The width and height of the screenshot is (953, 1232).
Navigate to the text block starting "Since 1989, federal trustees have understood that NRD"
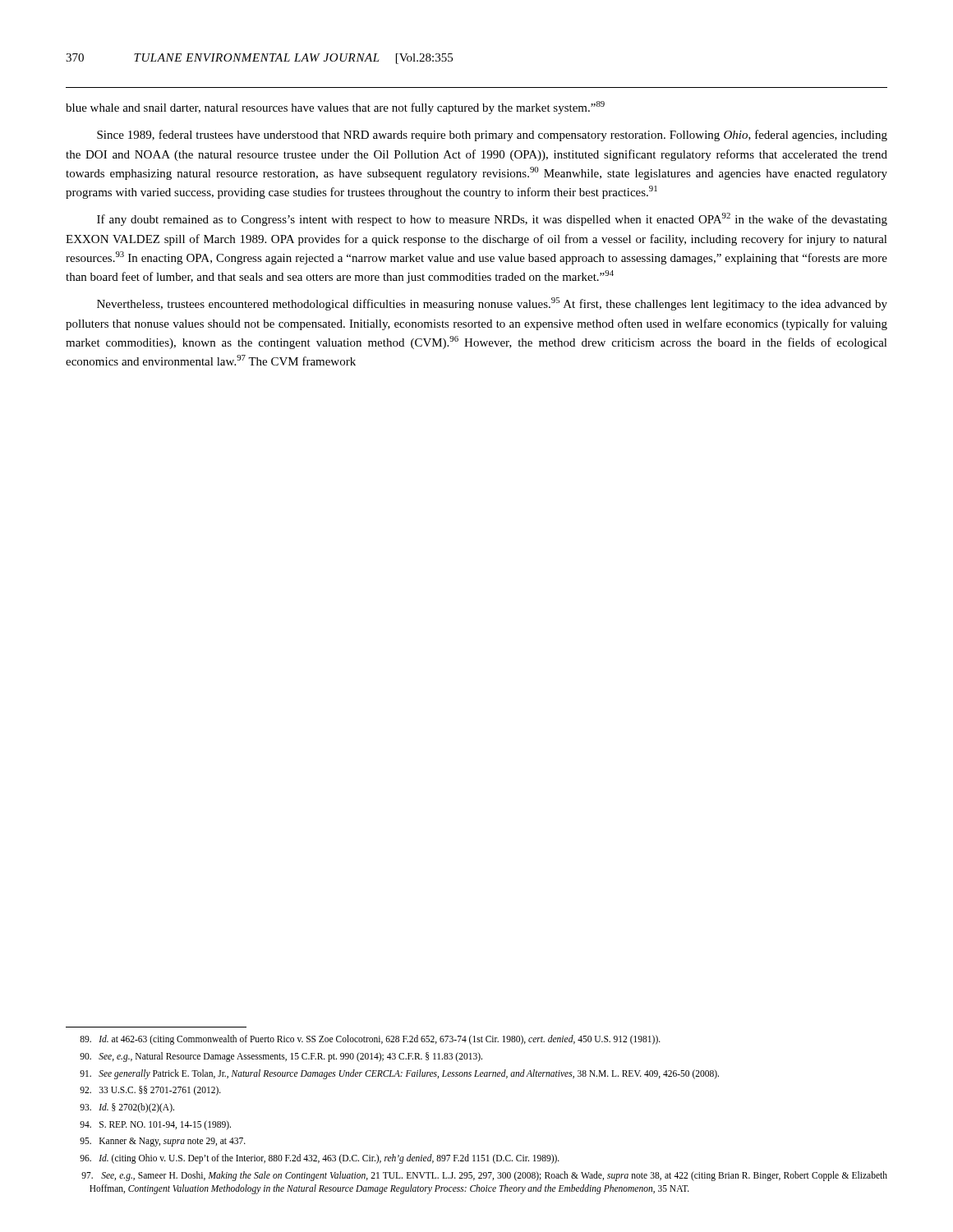(x=476, y=164)
